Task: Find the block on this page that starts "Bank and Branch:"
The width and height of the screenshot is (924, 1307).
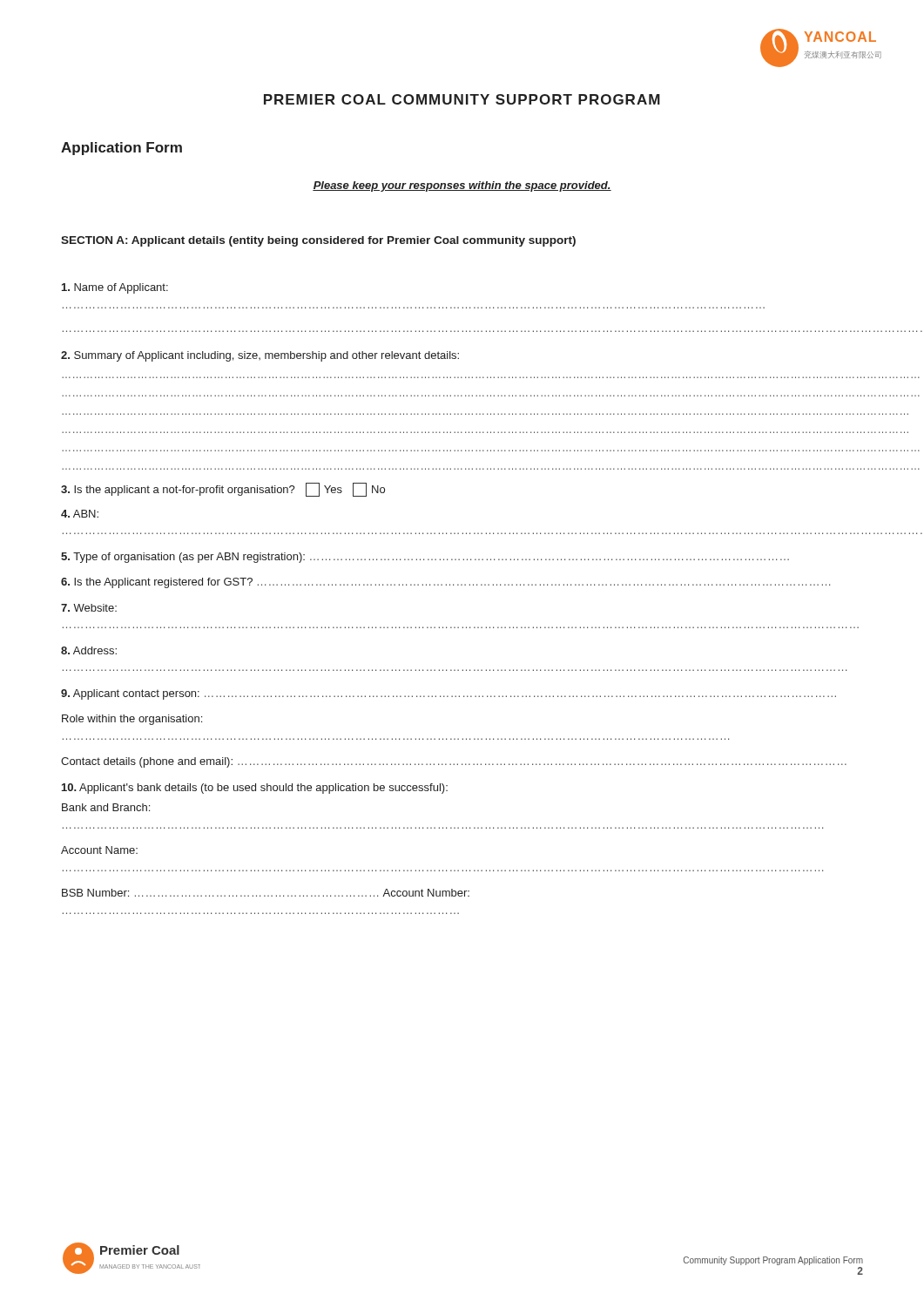Action: tap(462, 816)
